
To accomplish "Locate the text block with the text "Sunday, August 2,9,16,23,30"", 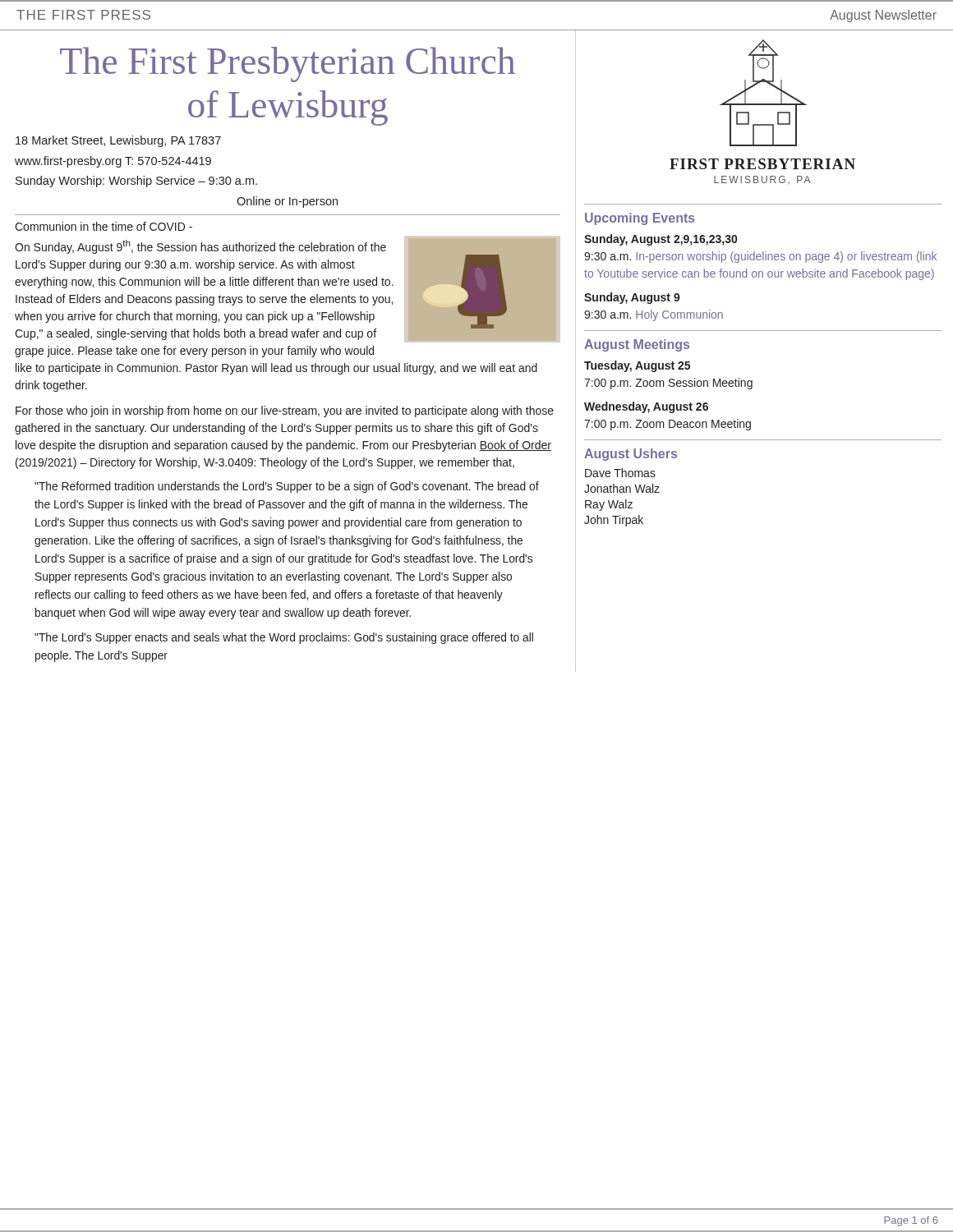I will [761, 256].
